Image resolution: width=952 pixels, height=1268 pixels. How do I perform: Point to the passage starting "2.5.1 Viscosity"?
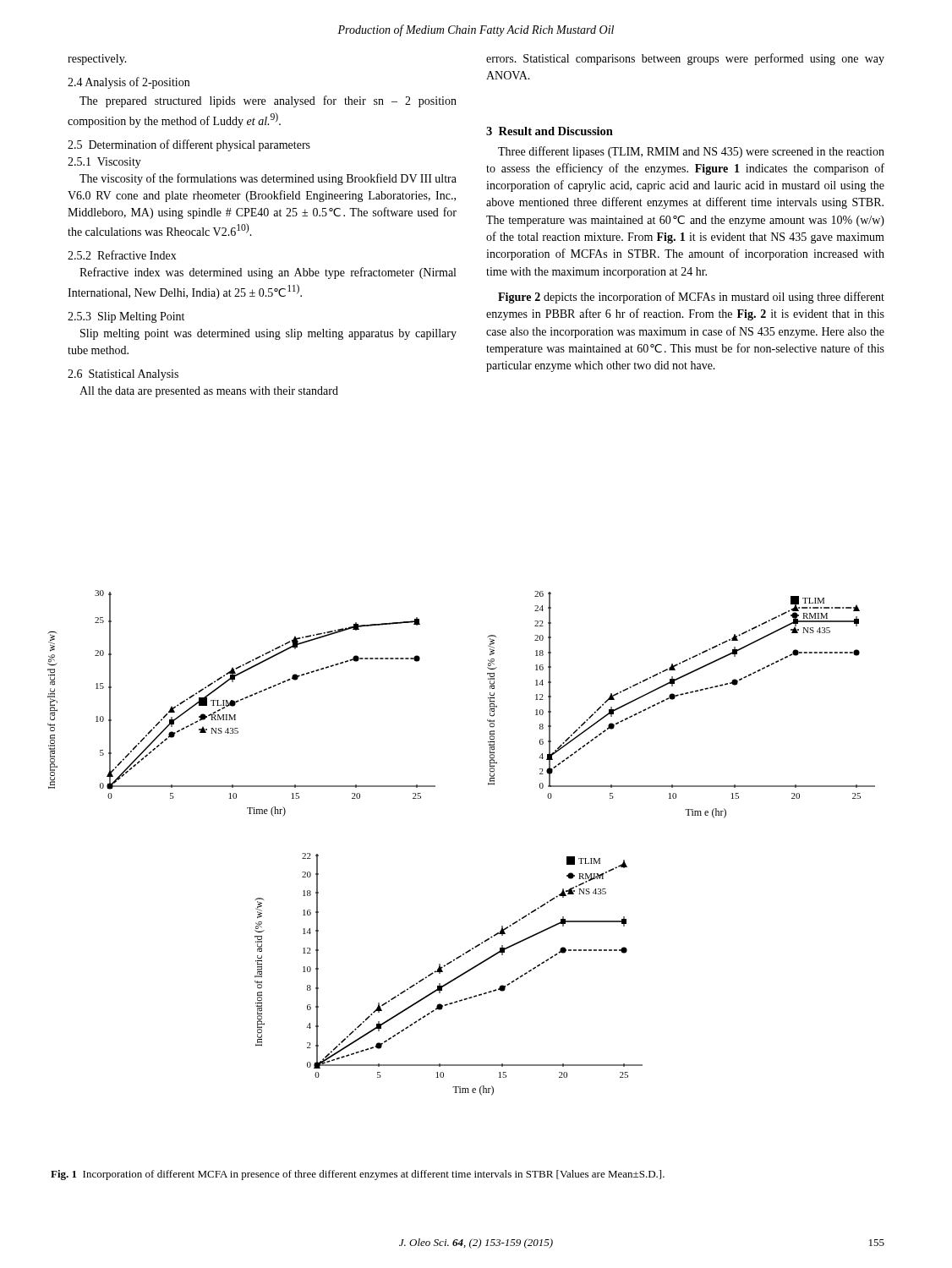click(104, 162)
